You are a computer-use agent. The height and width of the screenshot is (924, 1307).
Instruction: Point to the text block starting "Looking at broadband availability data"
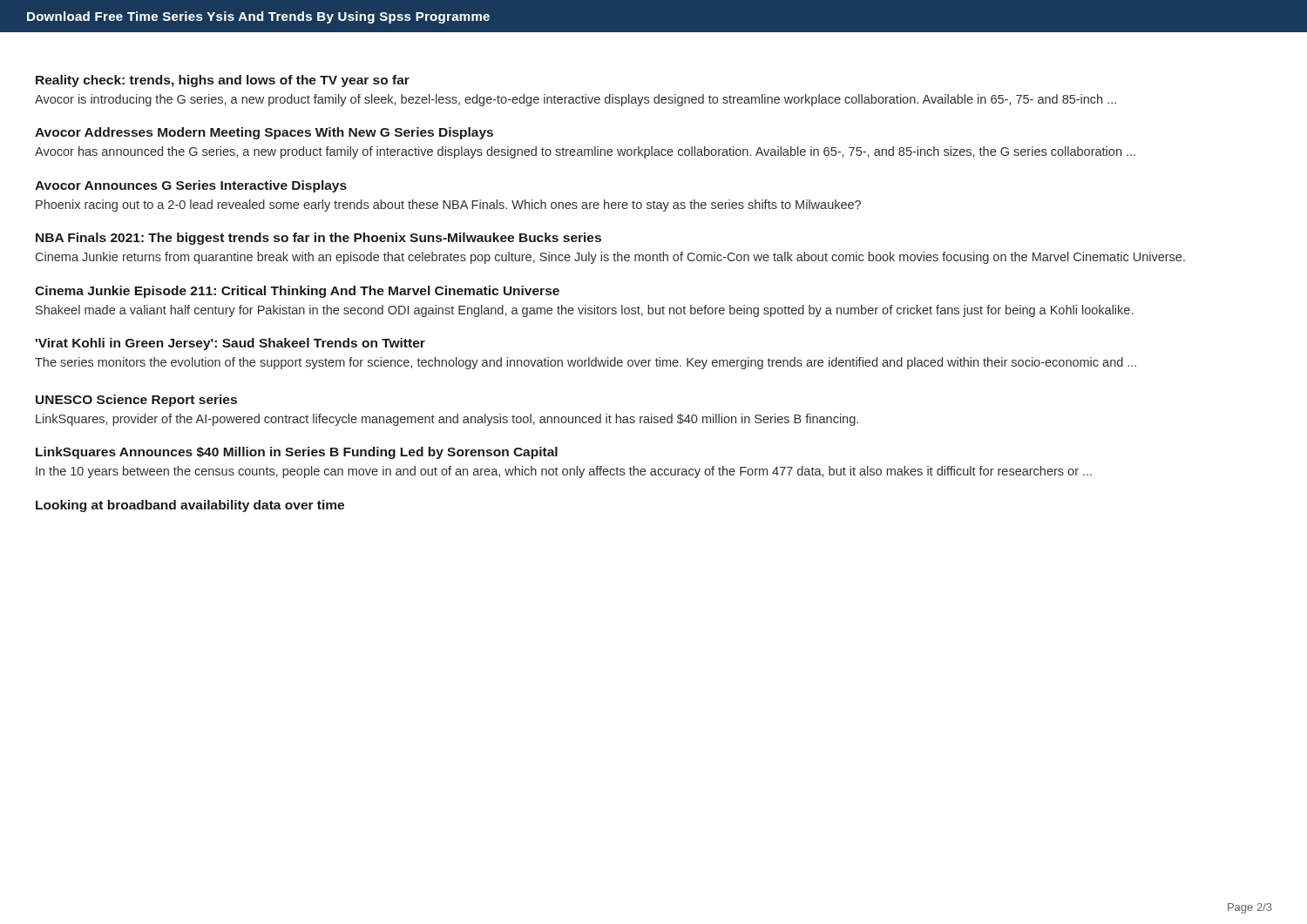click(190, 504)
